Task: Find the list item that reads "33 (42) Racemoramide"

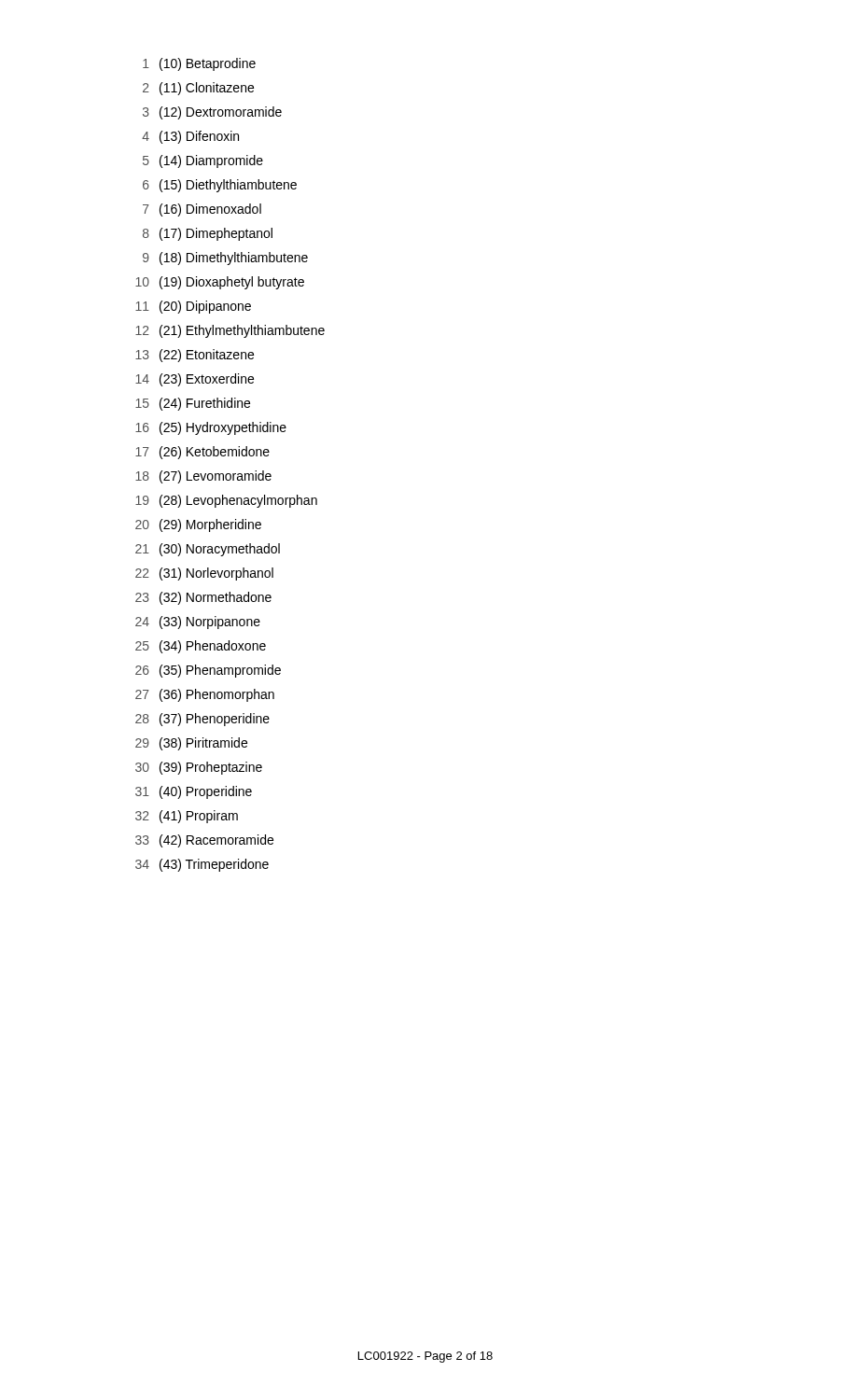Action: (x=184, y=840)
